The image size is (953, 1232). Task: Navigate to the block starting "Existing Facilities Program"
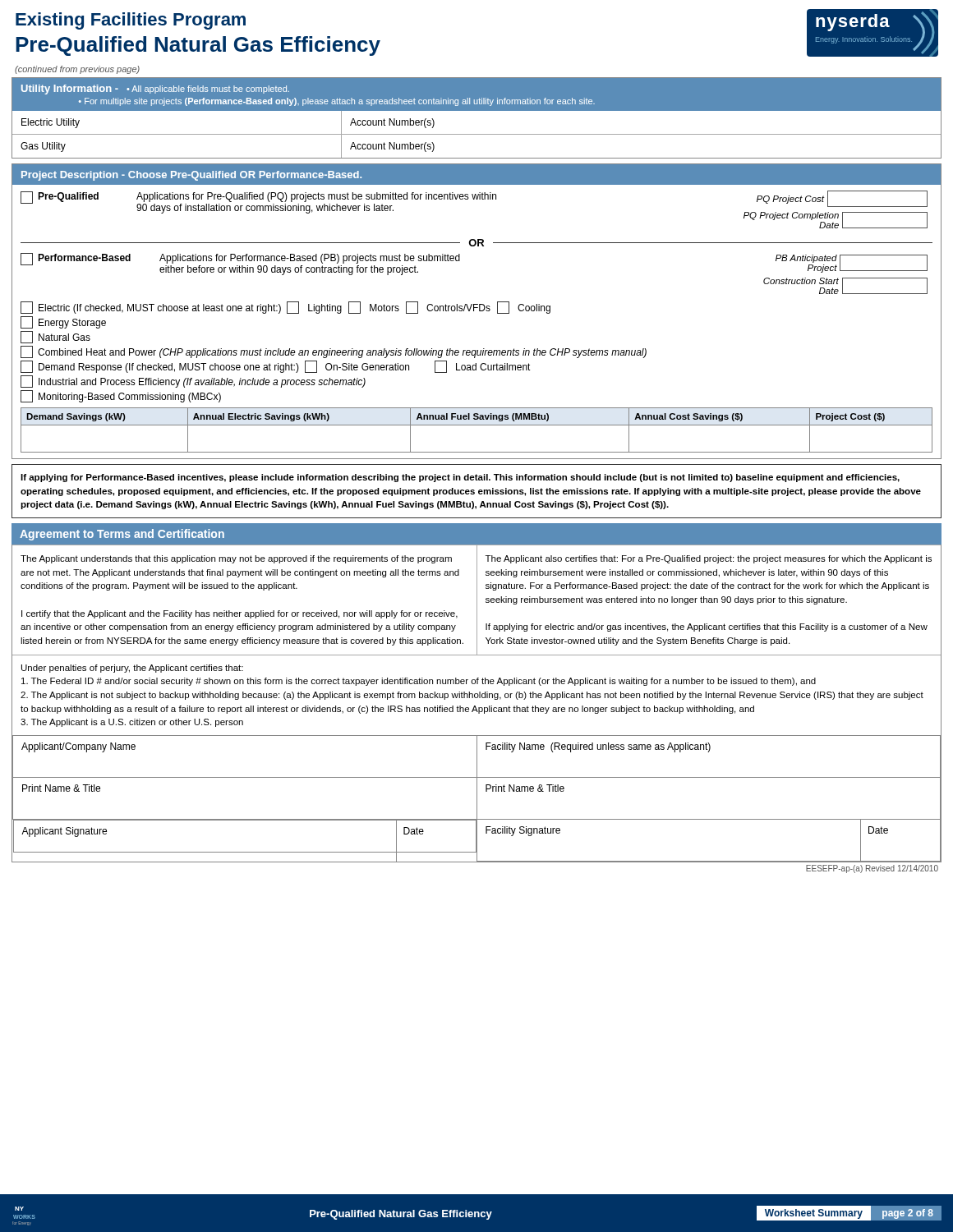(x=205, y=28)
